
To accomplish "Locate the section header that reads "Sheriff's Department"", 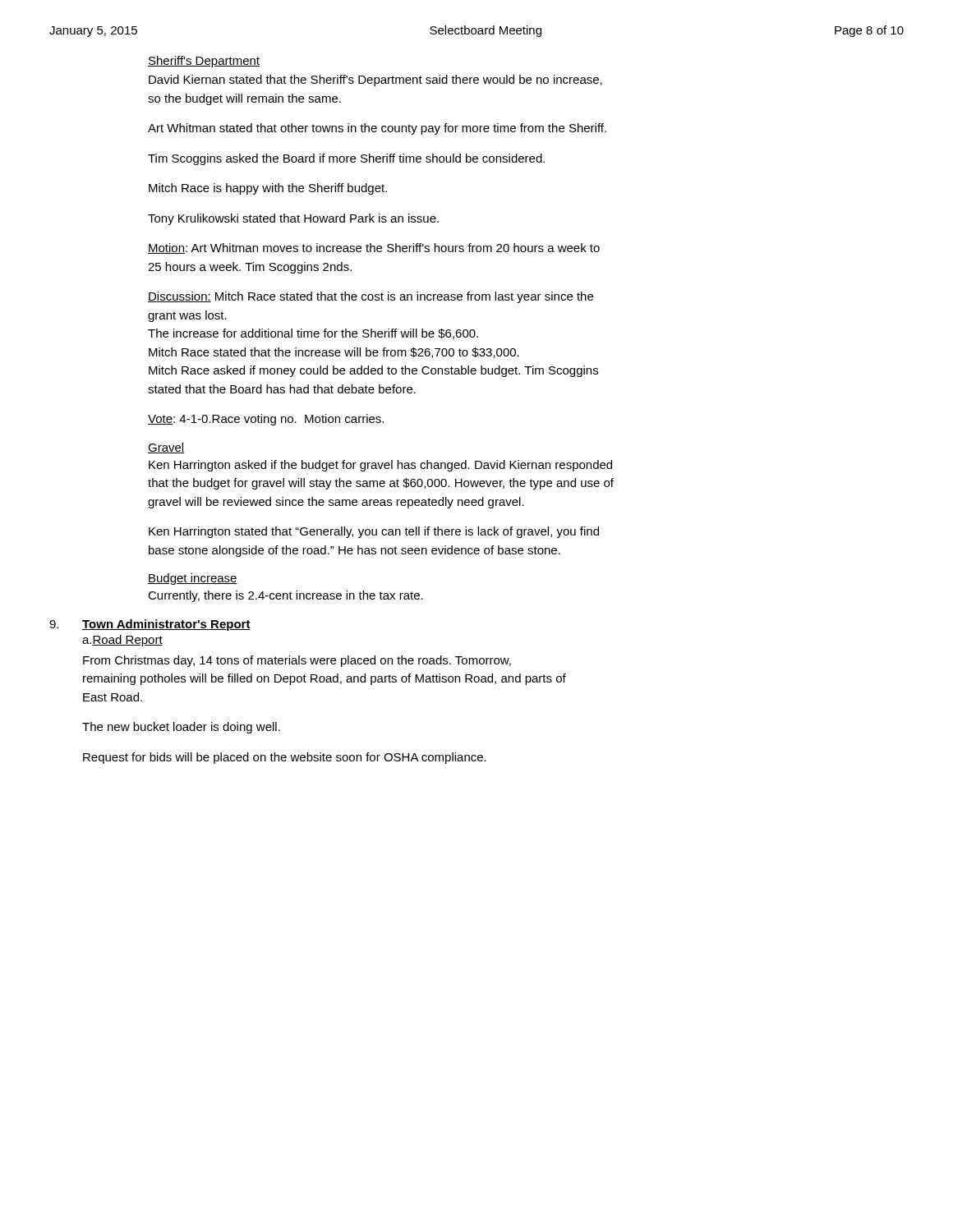I will (x=204, y=60).
